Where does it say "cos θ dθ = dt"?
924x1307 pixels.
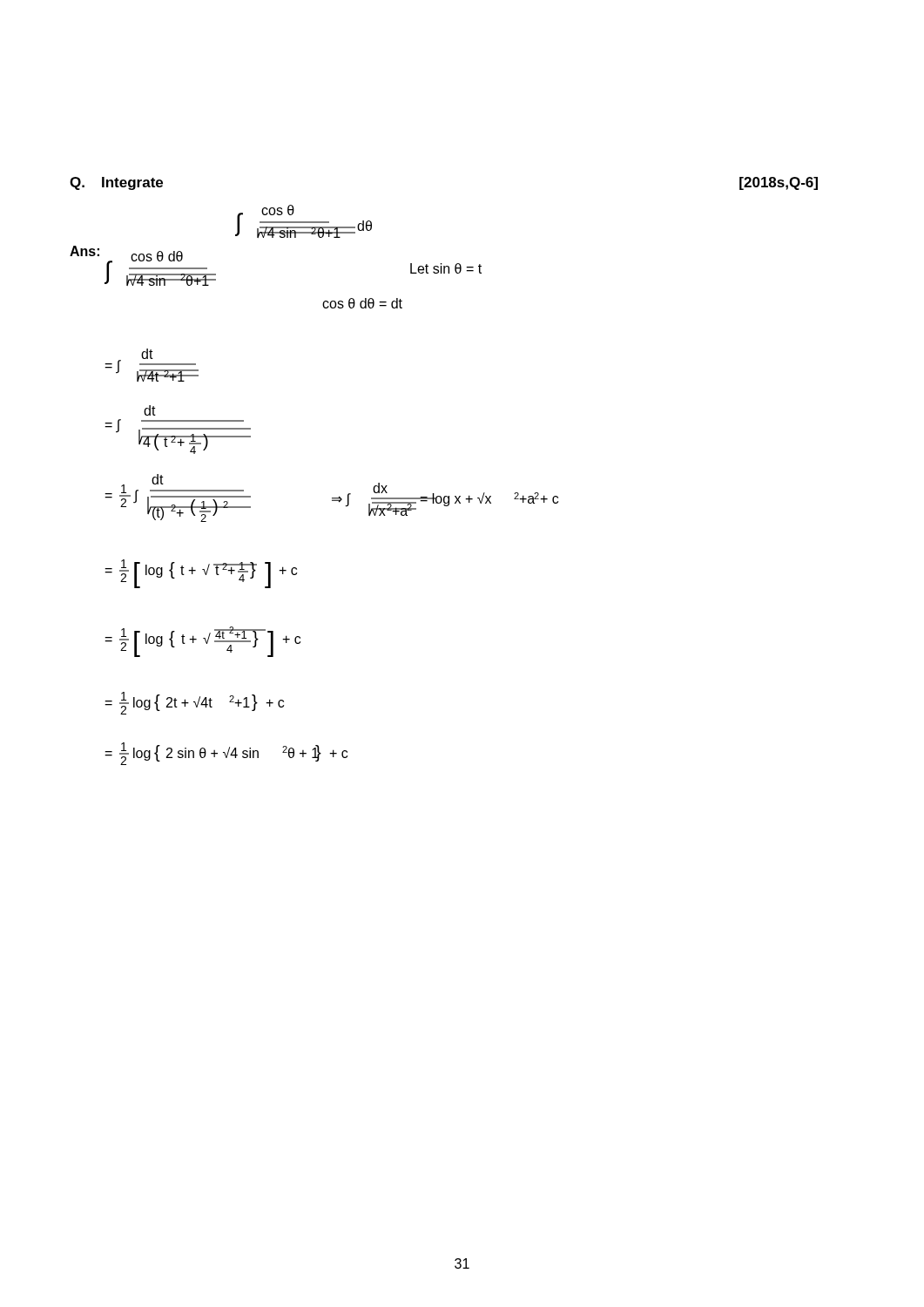362,304
